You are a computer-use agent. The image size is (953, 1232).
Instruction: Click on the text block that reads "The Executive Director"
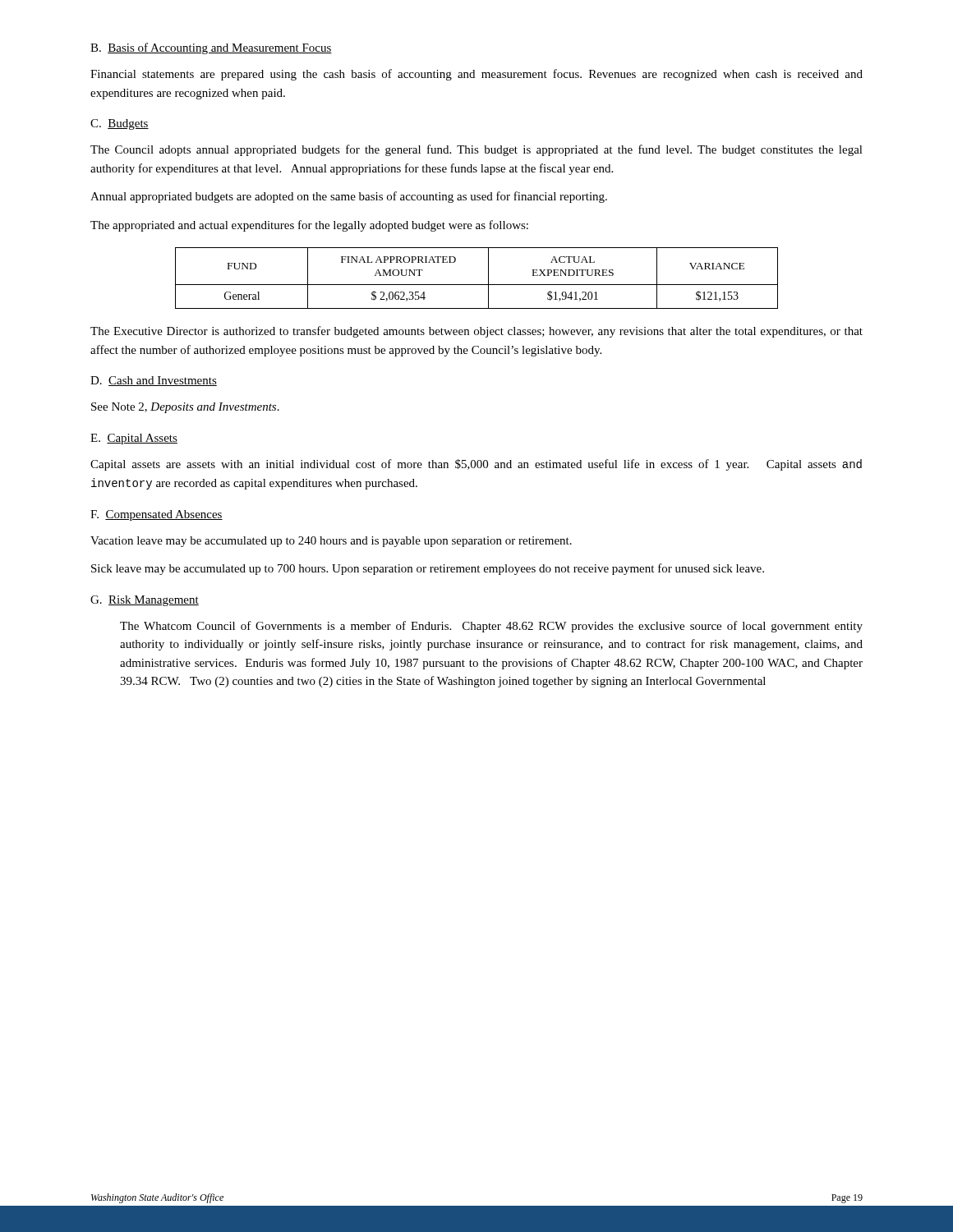point(476,340)
